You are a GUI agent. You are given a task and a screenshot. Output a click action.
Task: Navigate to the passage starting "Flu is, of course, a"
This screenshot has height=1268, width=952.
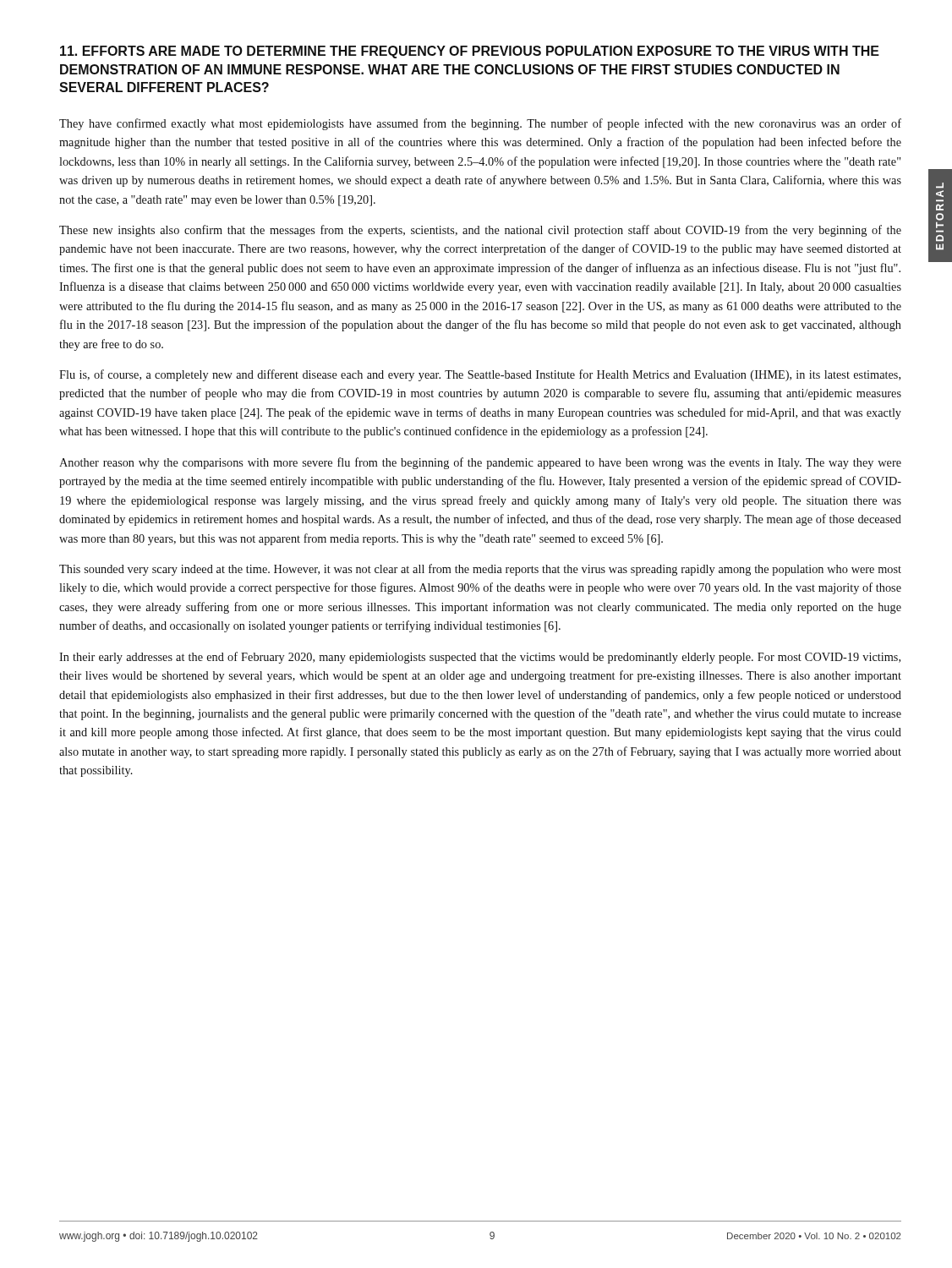click(480, 403)
